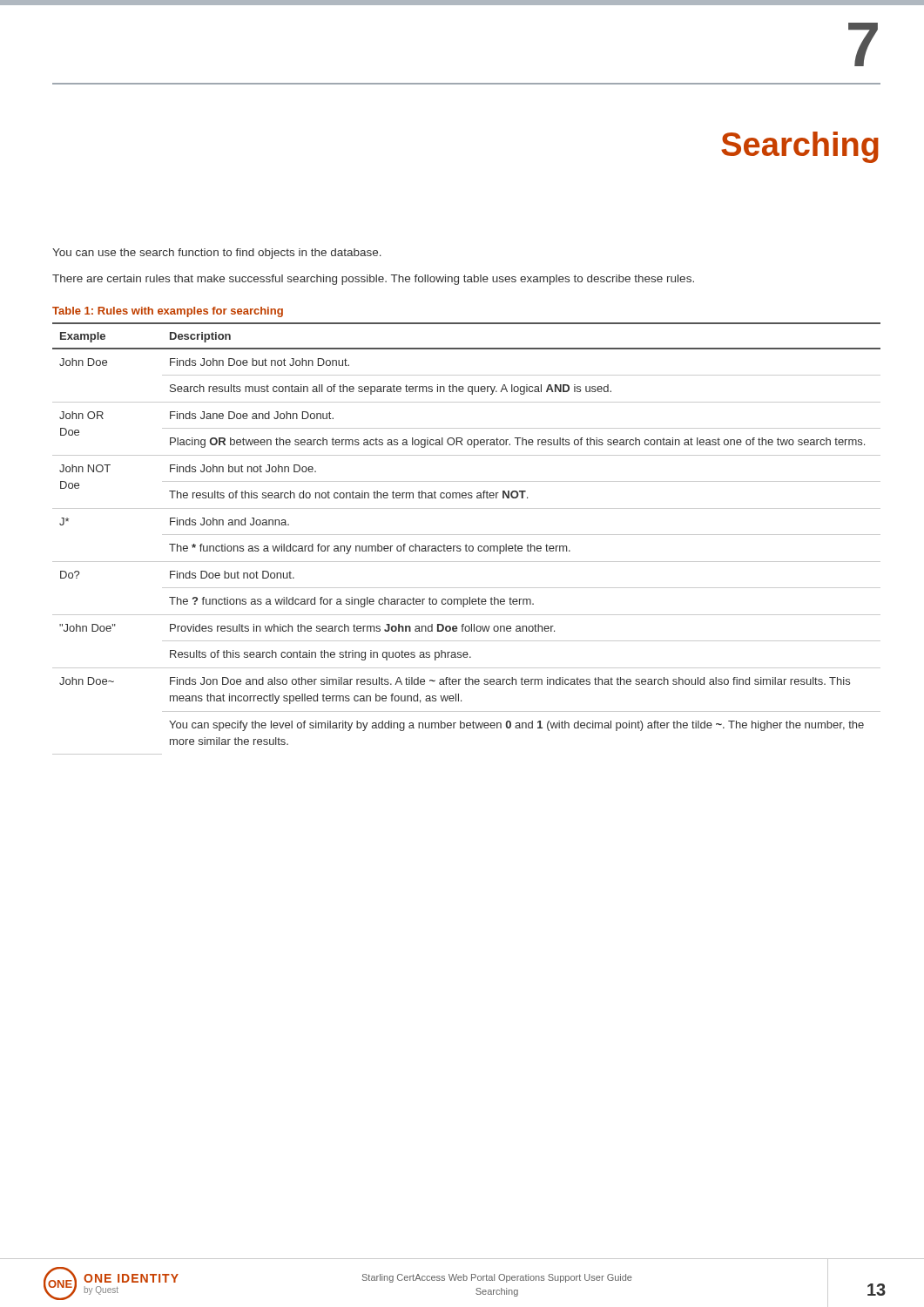
Task: Navigate to the text starting "You can use the search function to"
Action: pos(217,252)
